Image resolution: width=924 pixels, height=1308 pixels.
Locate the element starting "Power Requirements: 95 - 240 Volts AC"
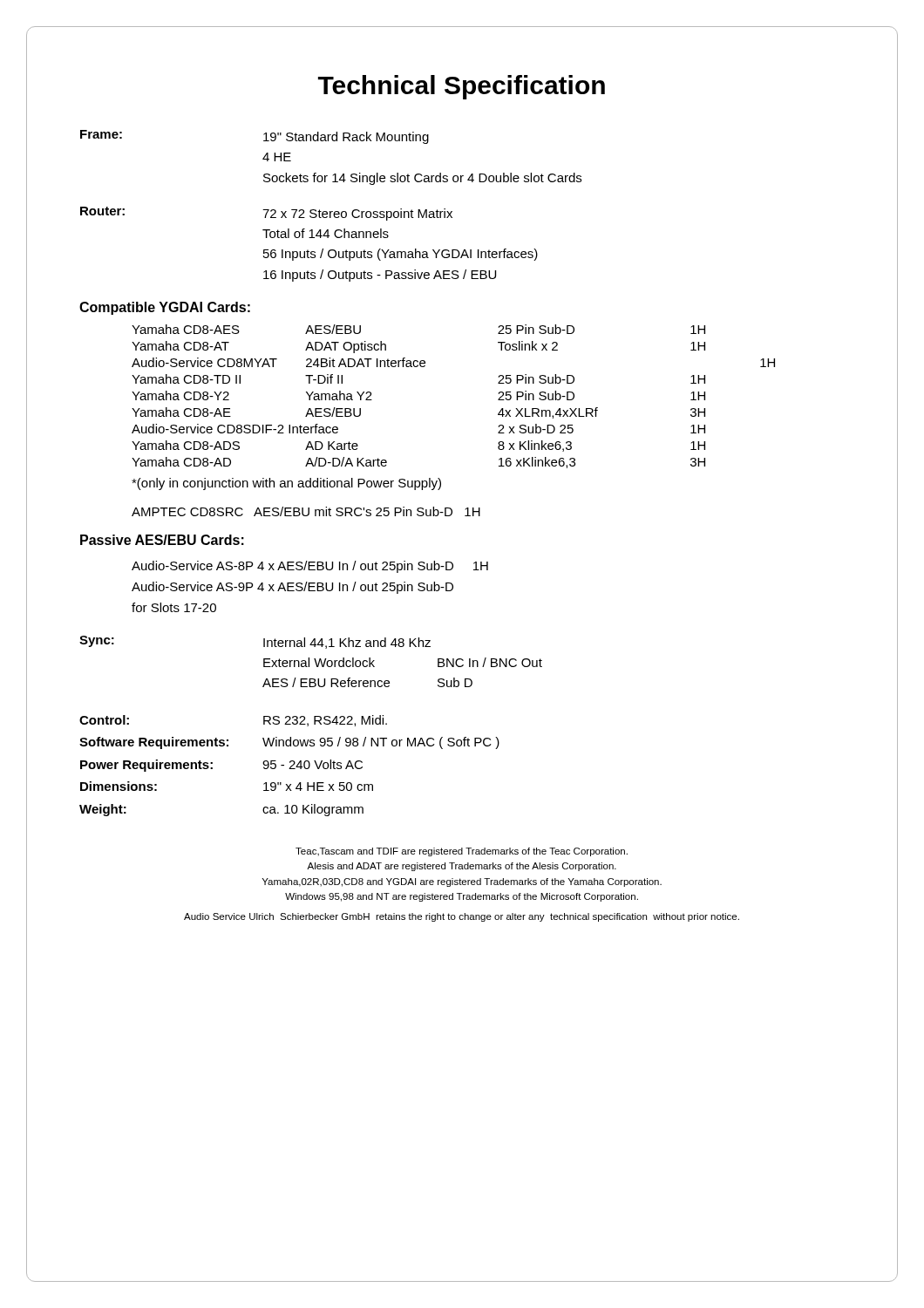coord(221,764)
